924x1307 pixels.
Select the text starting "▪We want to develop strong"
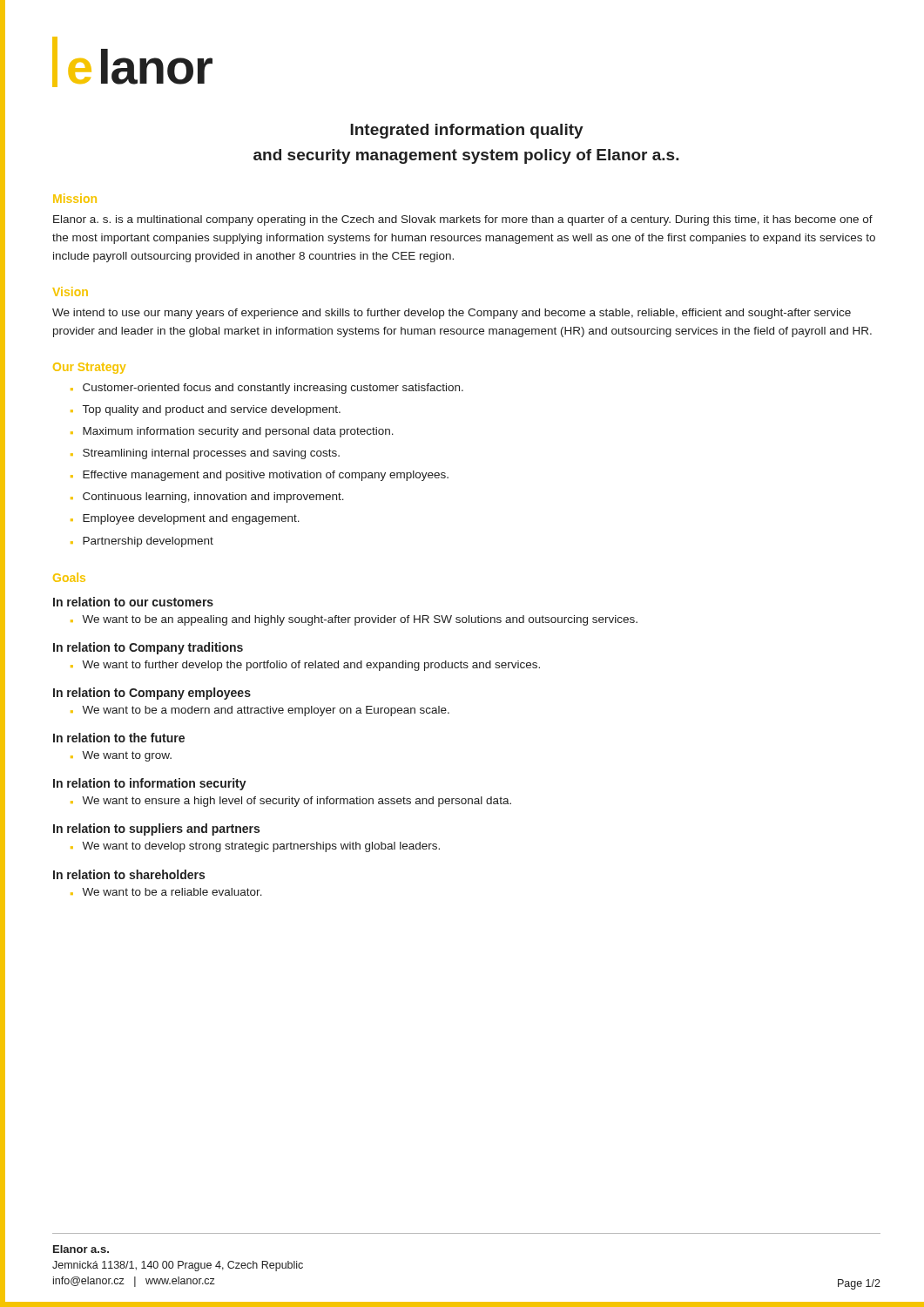click(x=255, y=847)
